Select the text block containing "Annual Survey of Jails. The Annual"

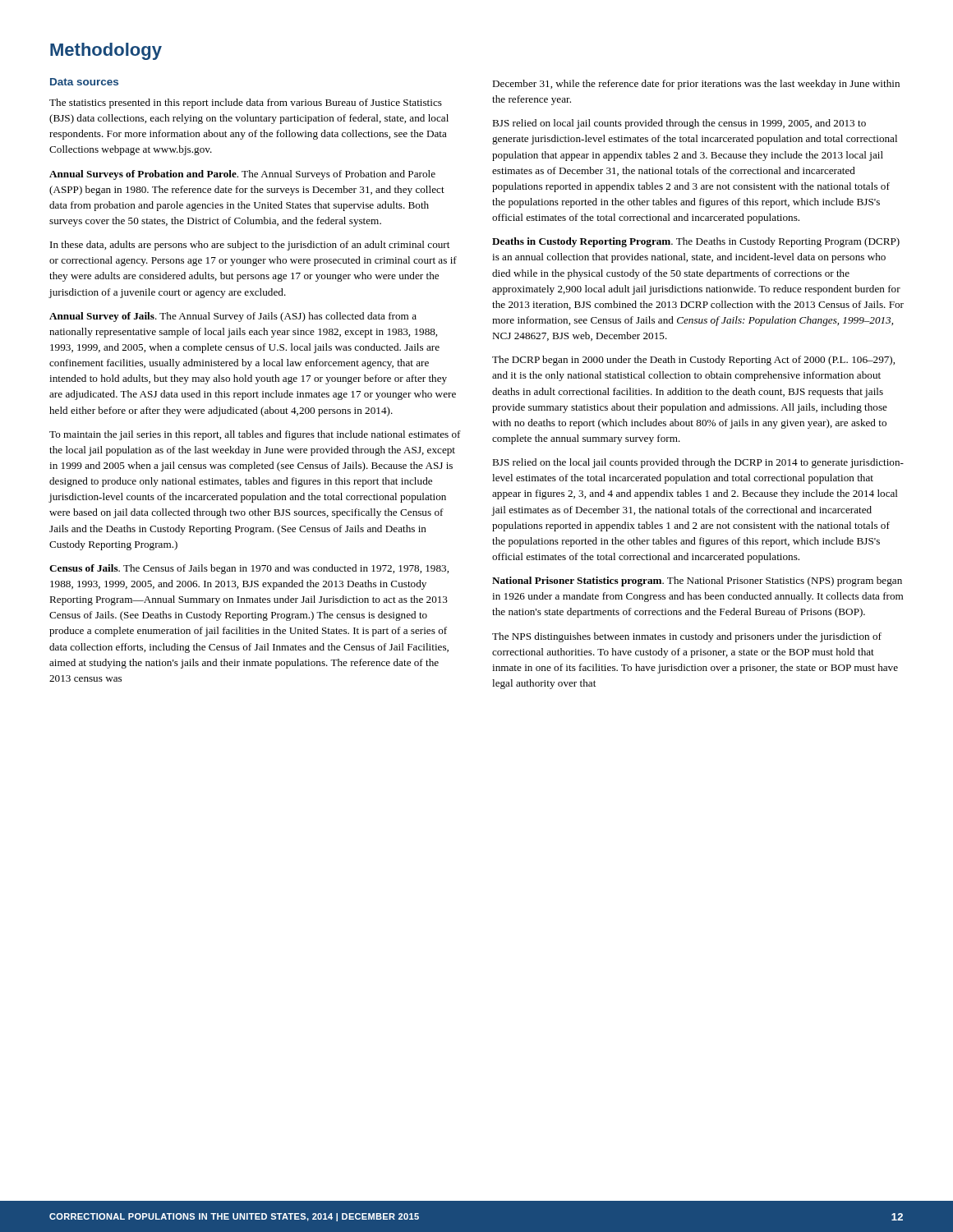tap(255, 363)
